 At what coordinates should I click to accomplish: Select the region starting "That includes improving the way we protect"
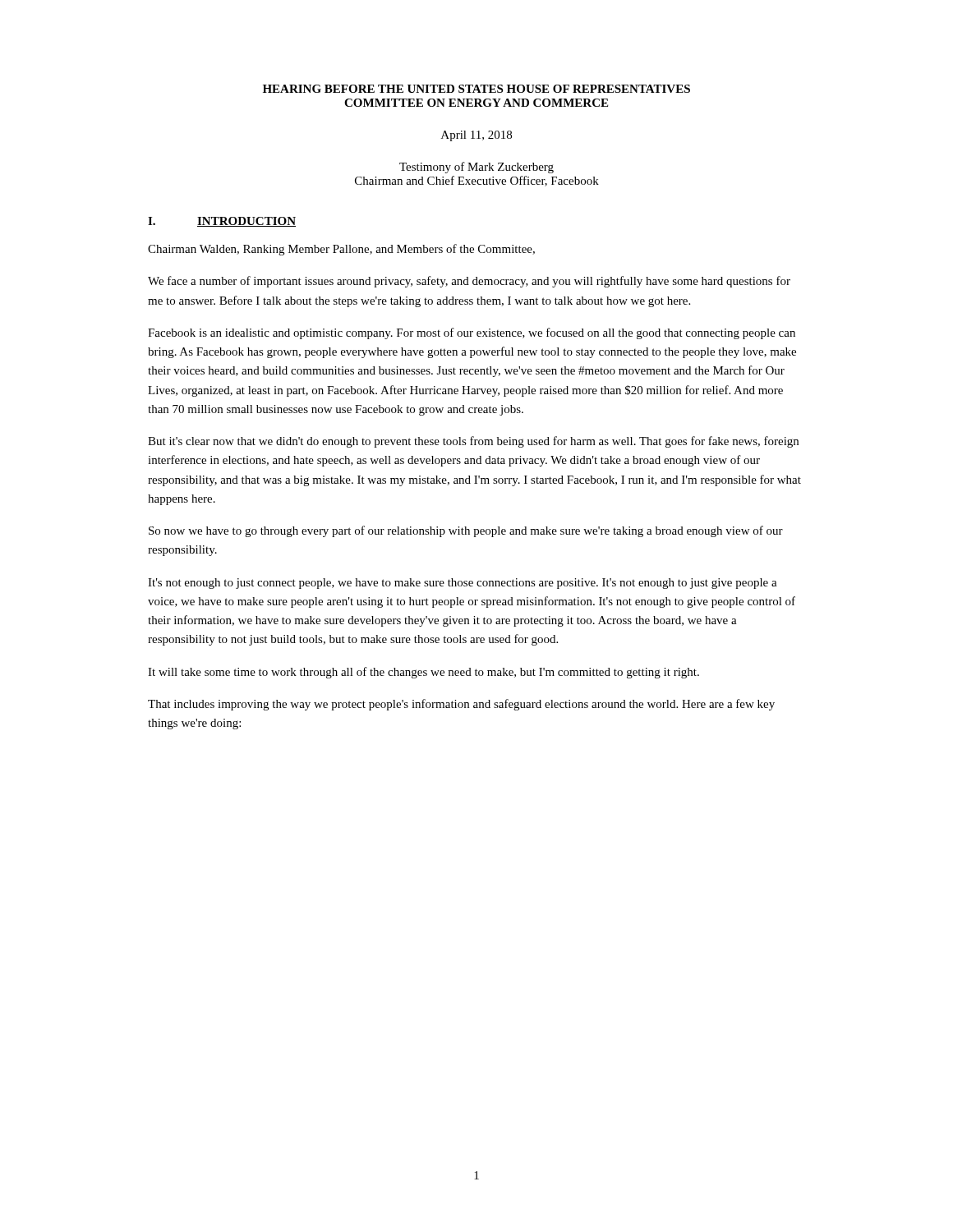click(461, 713)
